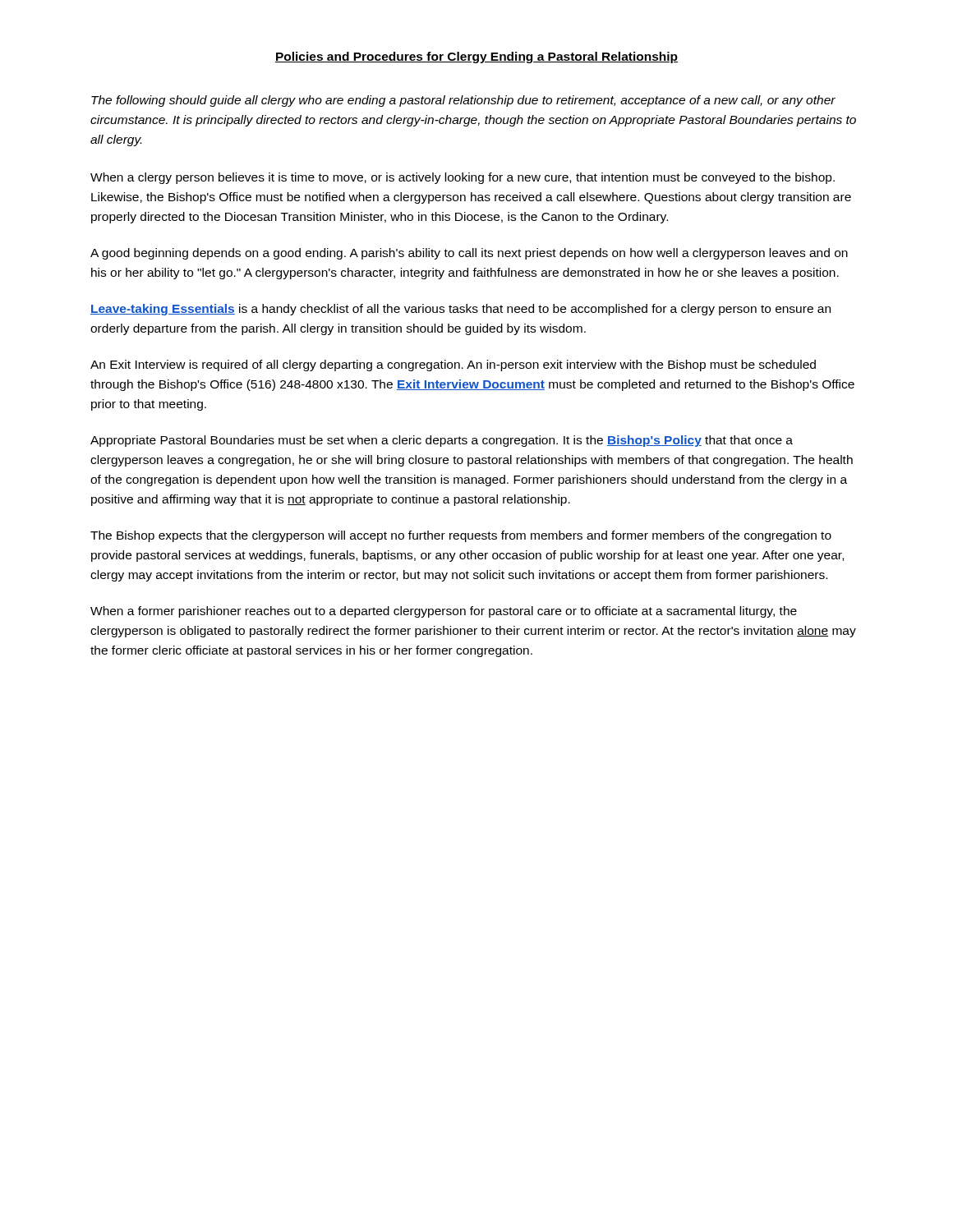The height and width of the screenshot is (1232, 953).
Task: Point to the text block starting "An Exit Interview is required of all"
Action: [473, 384]
